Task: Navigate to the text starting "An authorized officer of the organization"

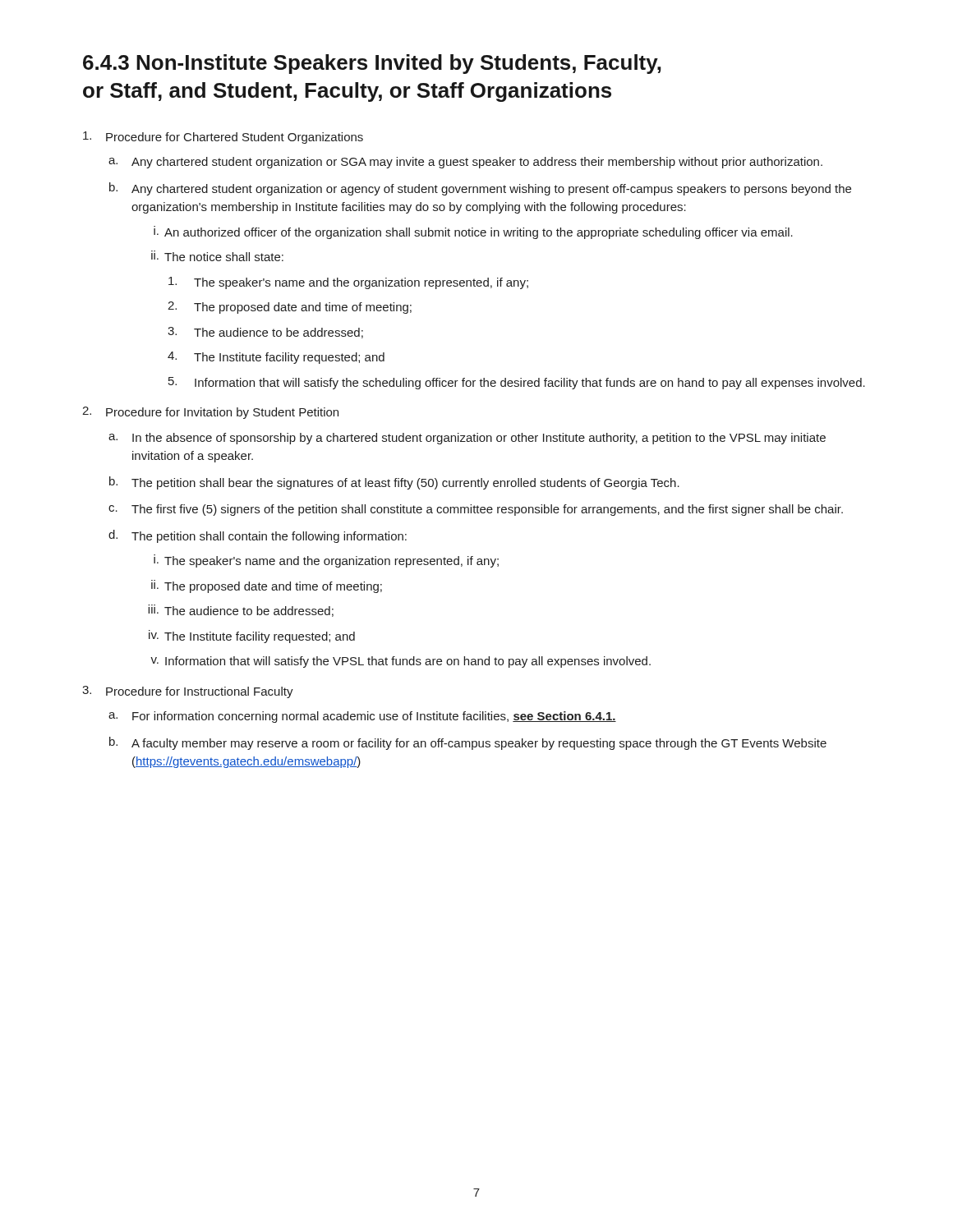Action: (518, 232)
